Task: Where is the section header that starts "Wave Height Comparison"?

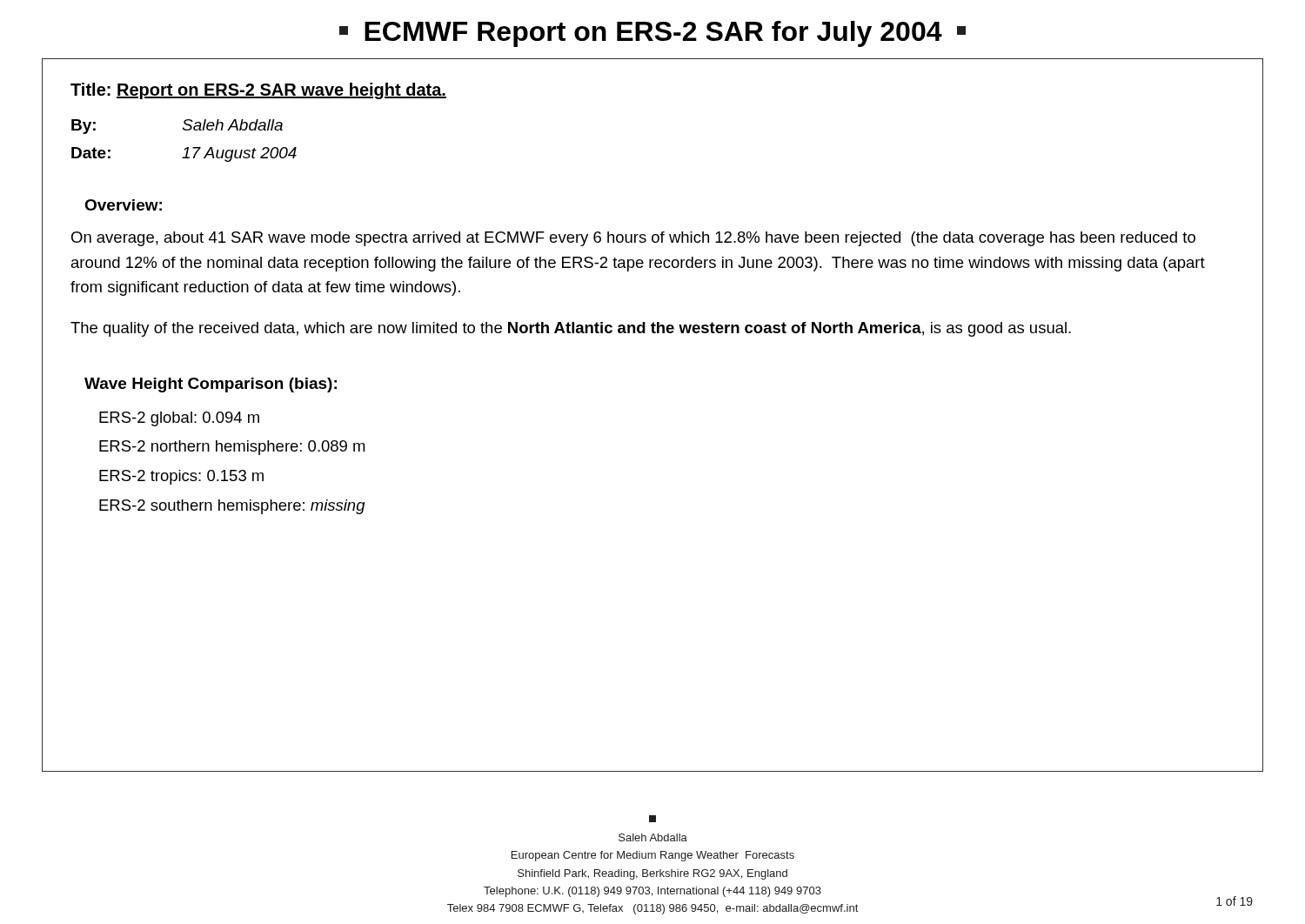Action: (x=211, y=383)
